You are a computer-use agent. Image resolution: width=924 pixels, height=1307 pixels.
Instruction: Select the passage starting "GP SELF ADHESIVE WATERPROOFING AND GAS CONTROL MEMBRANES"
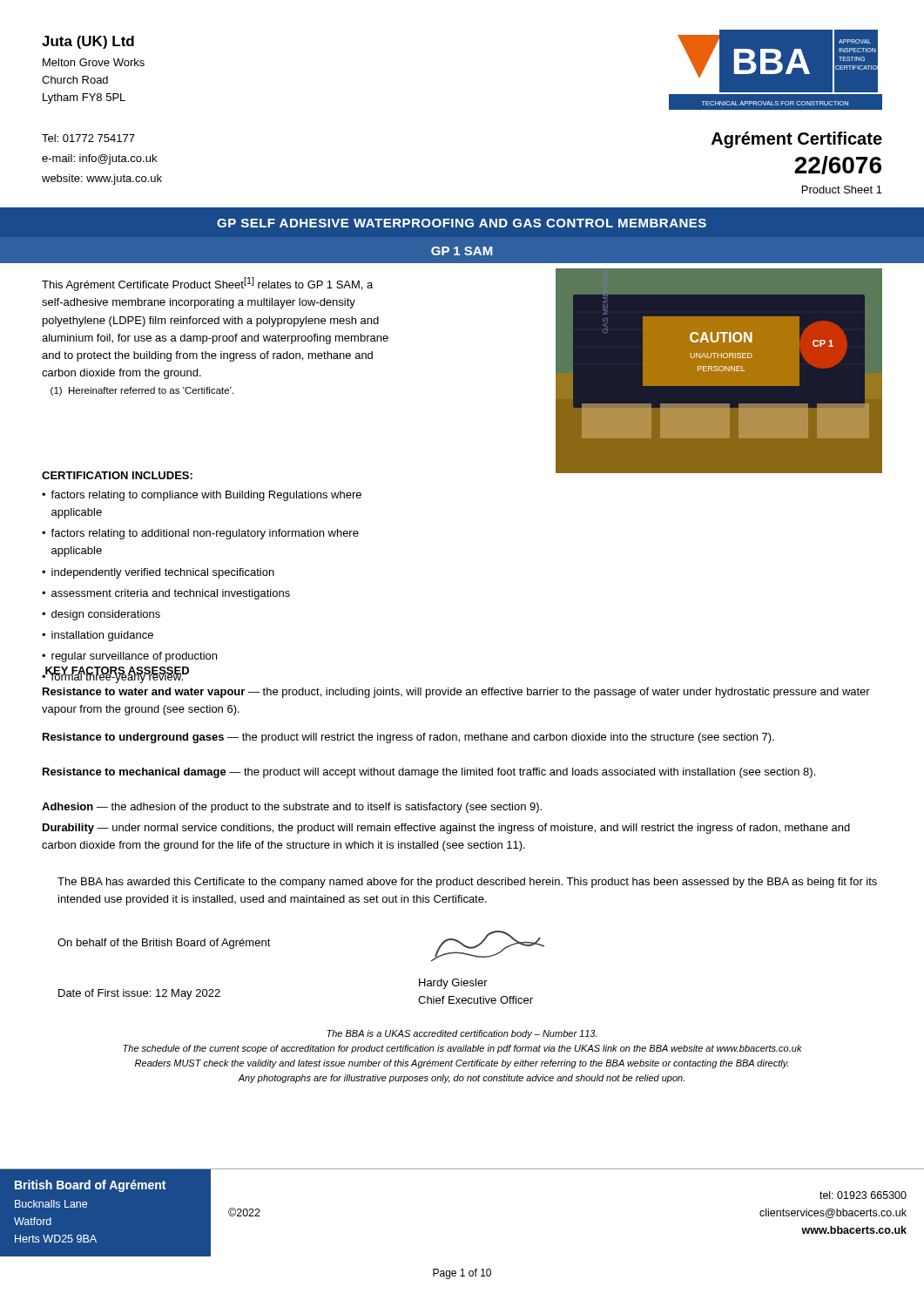(462, 222)
